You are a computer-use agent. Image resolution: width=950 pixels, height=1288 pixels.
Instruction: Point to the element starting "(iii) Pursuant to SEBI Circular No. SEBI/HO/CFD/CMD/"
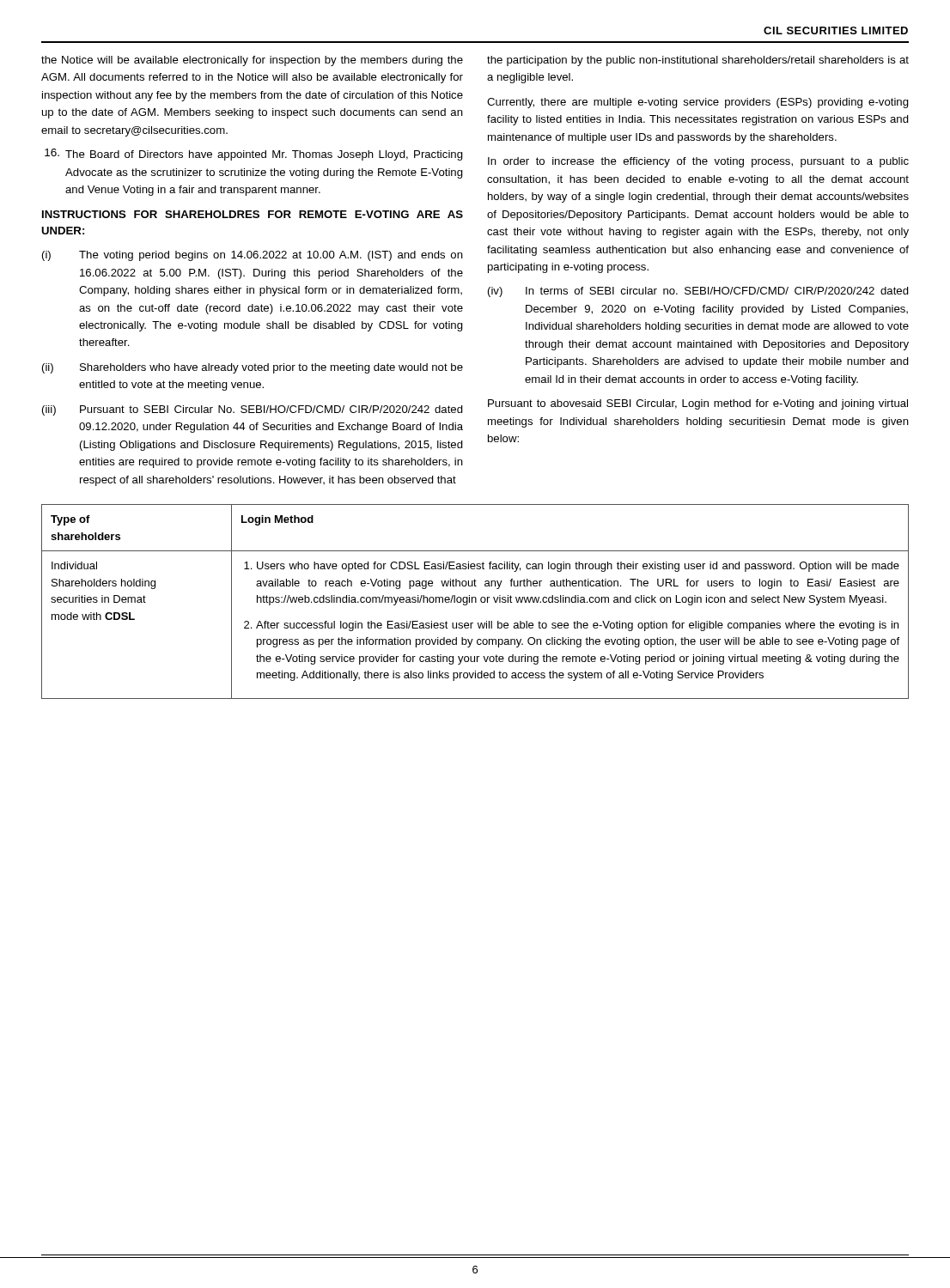(252, 445)
